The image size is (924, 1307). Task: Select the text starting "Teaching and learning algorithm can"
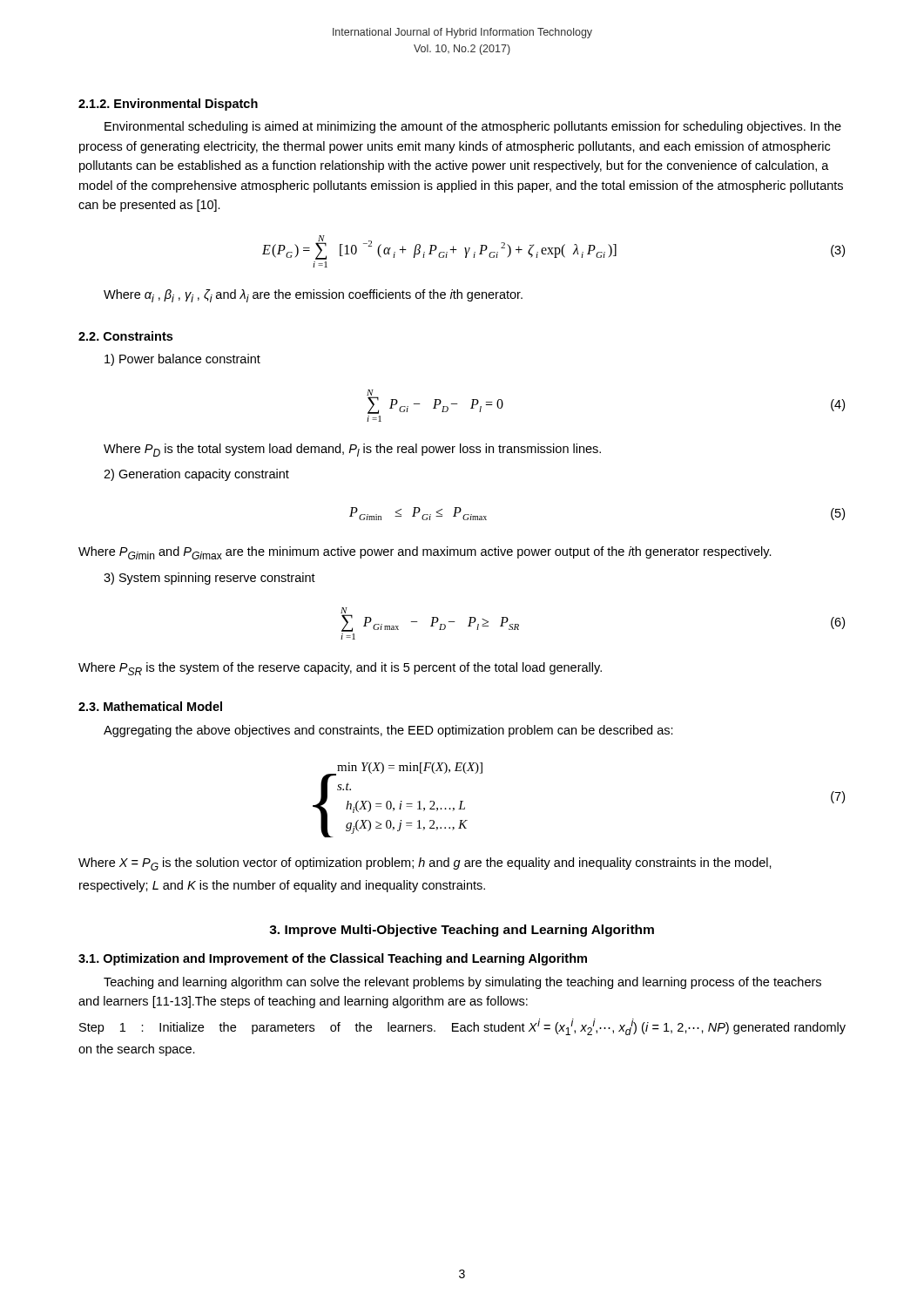pos(462,992)
